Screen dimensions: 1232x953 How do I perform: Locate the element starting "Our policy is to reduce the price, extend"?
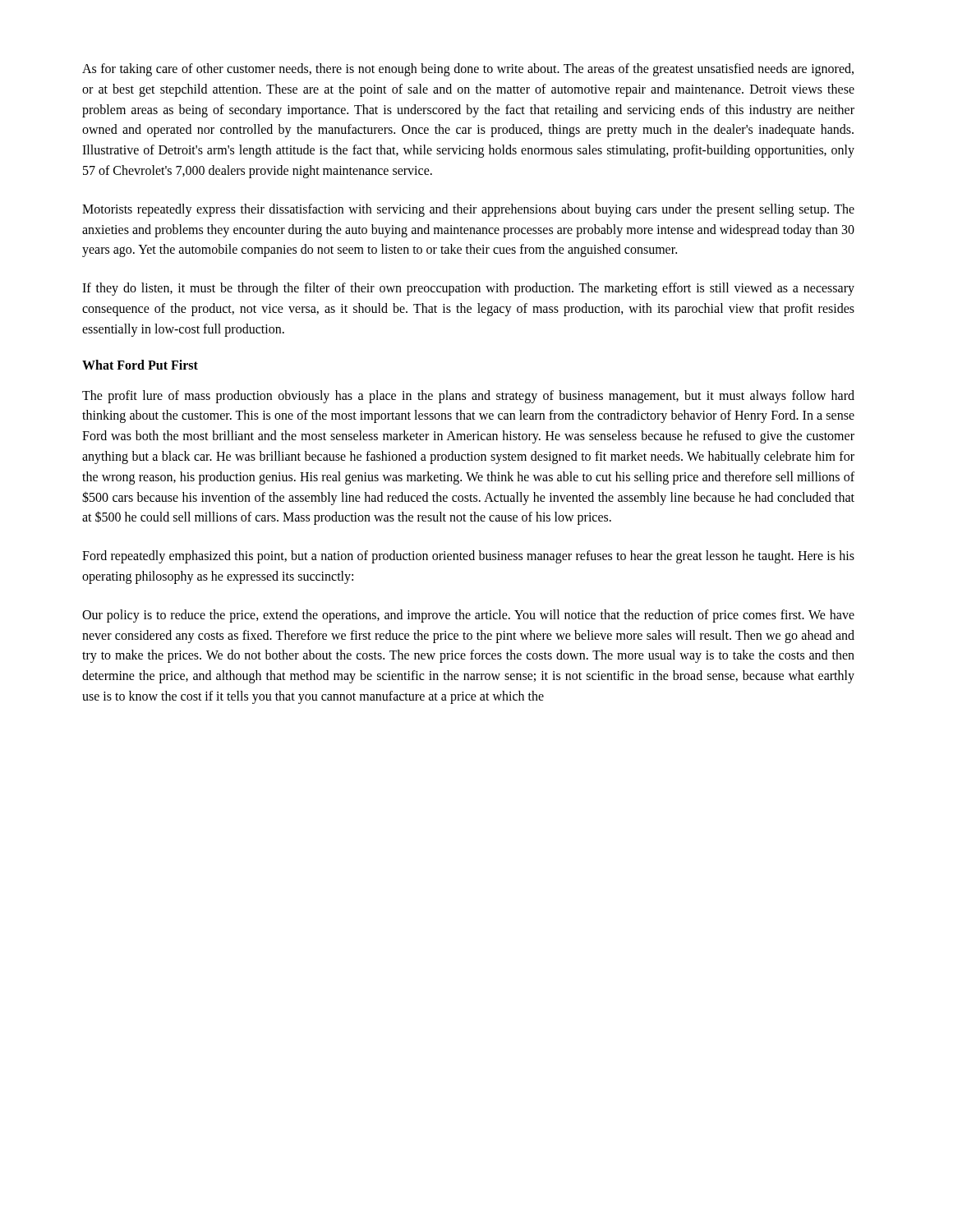pos(468,655)
